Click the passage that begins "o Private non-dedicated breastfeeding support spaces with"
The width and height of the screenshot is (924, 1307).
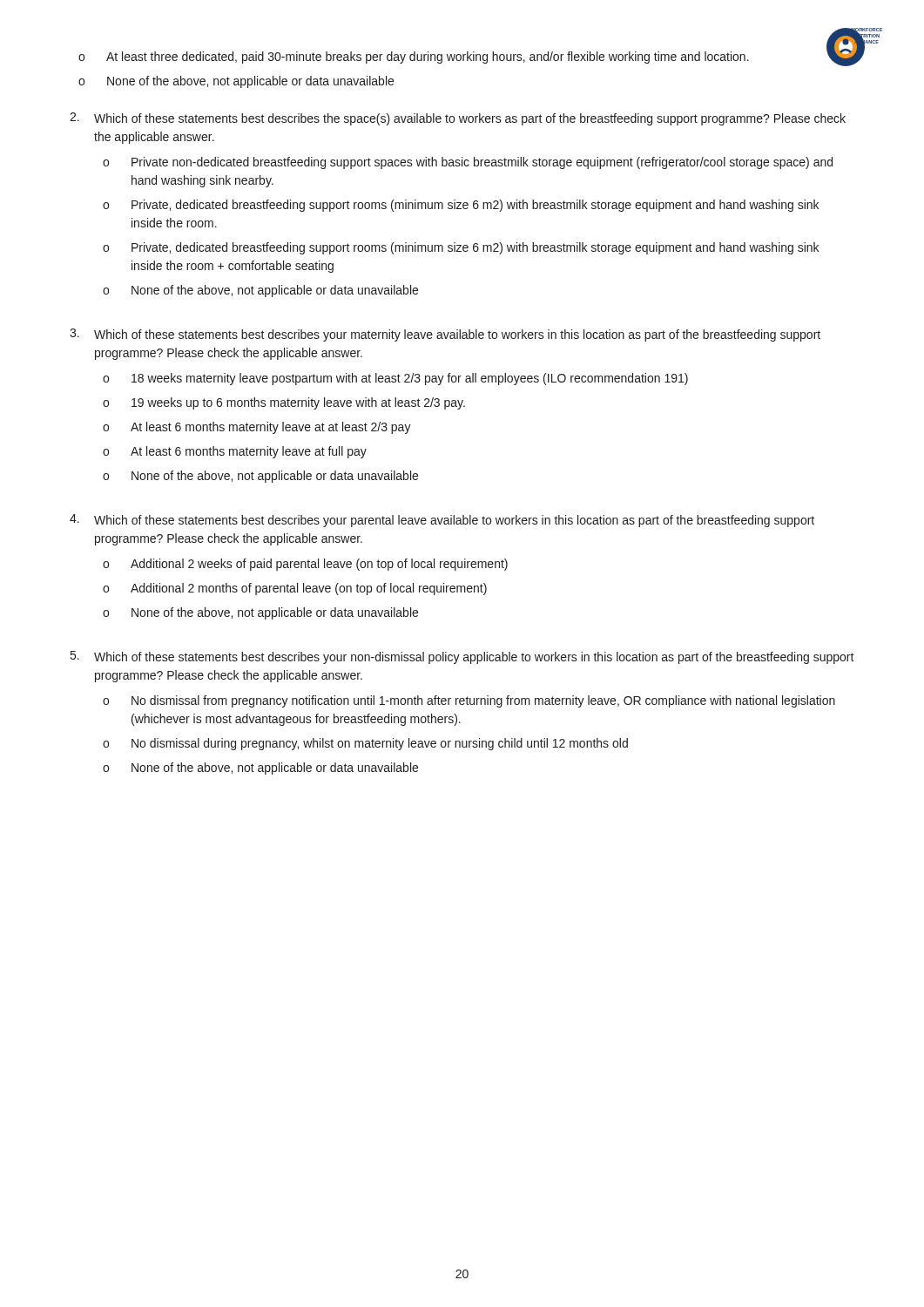[x=474, y=172]
